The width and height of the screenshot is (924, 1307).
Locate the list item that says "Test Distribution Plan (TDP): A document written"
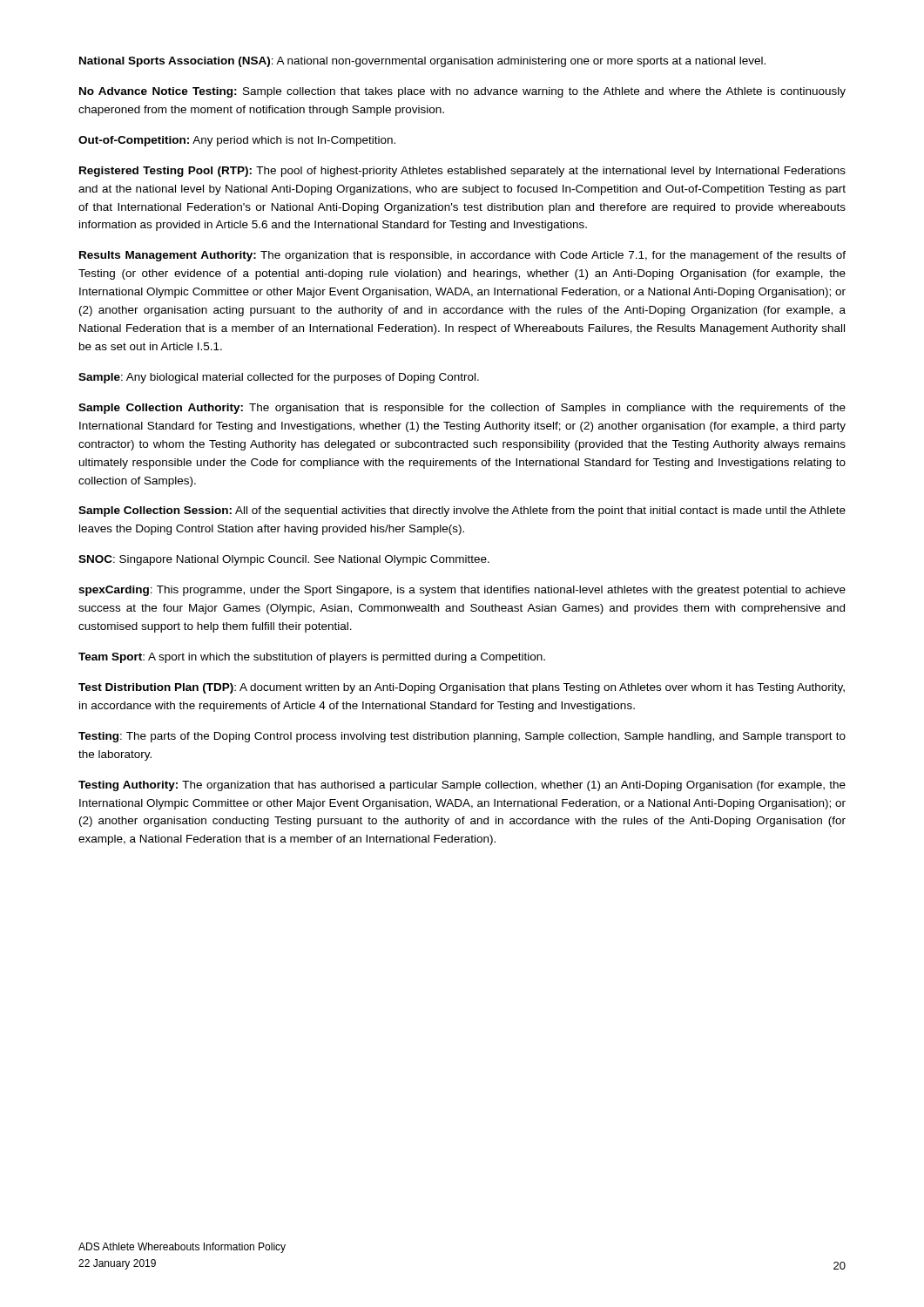point(462,696)
